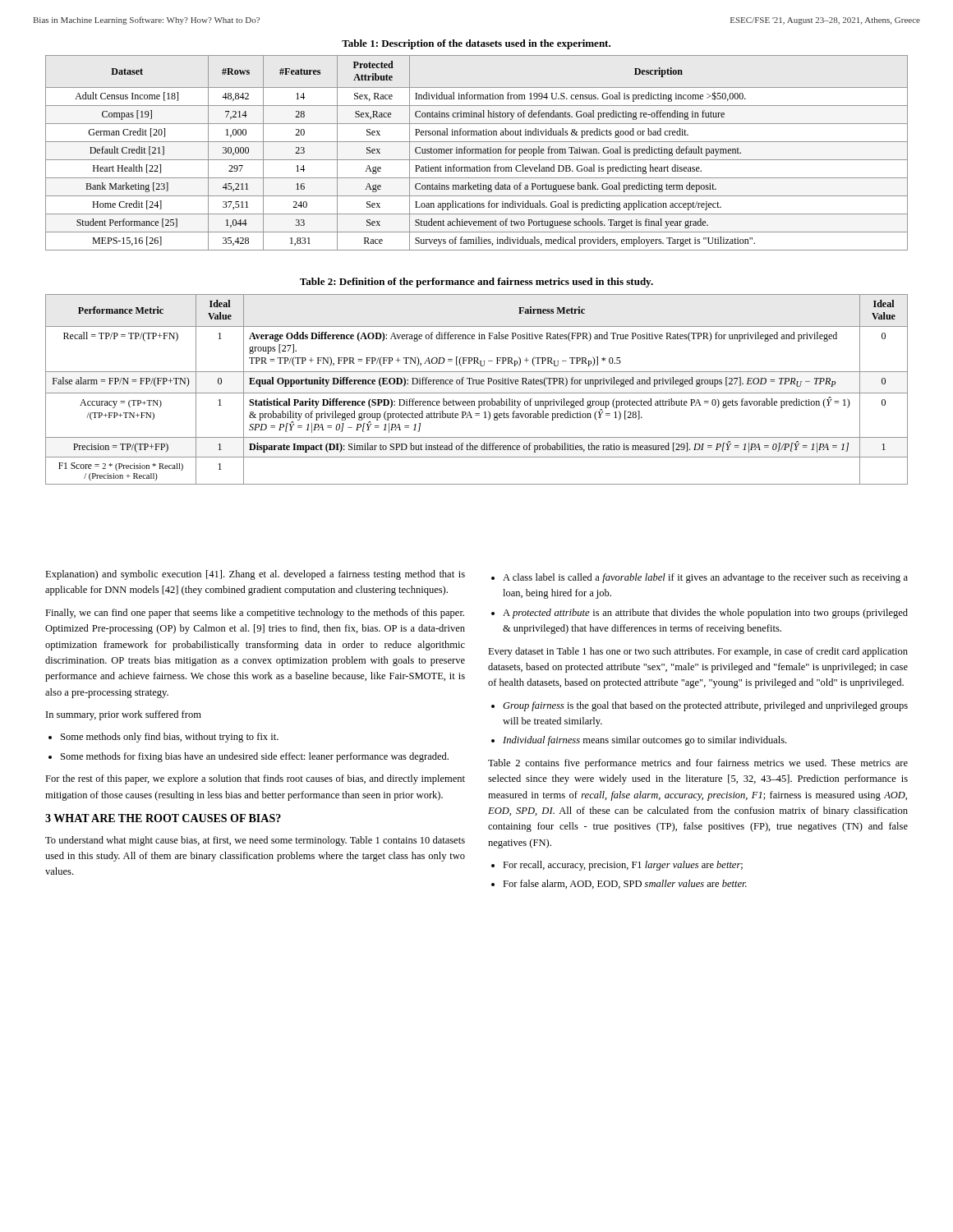Where is the section header that starts "3 WHAT ARE"?
Screen dimensions: 1232x953
click(163, 818)
